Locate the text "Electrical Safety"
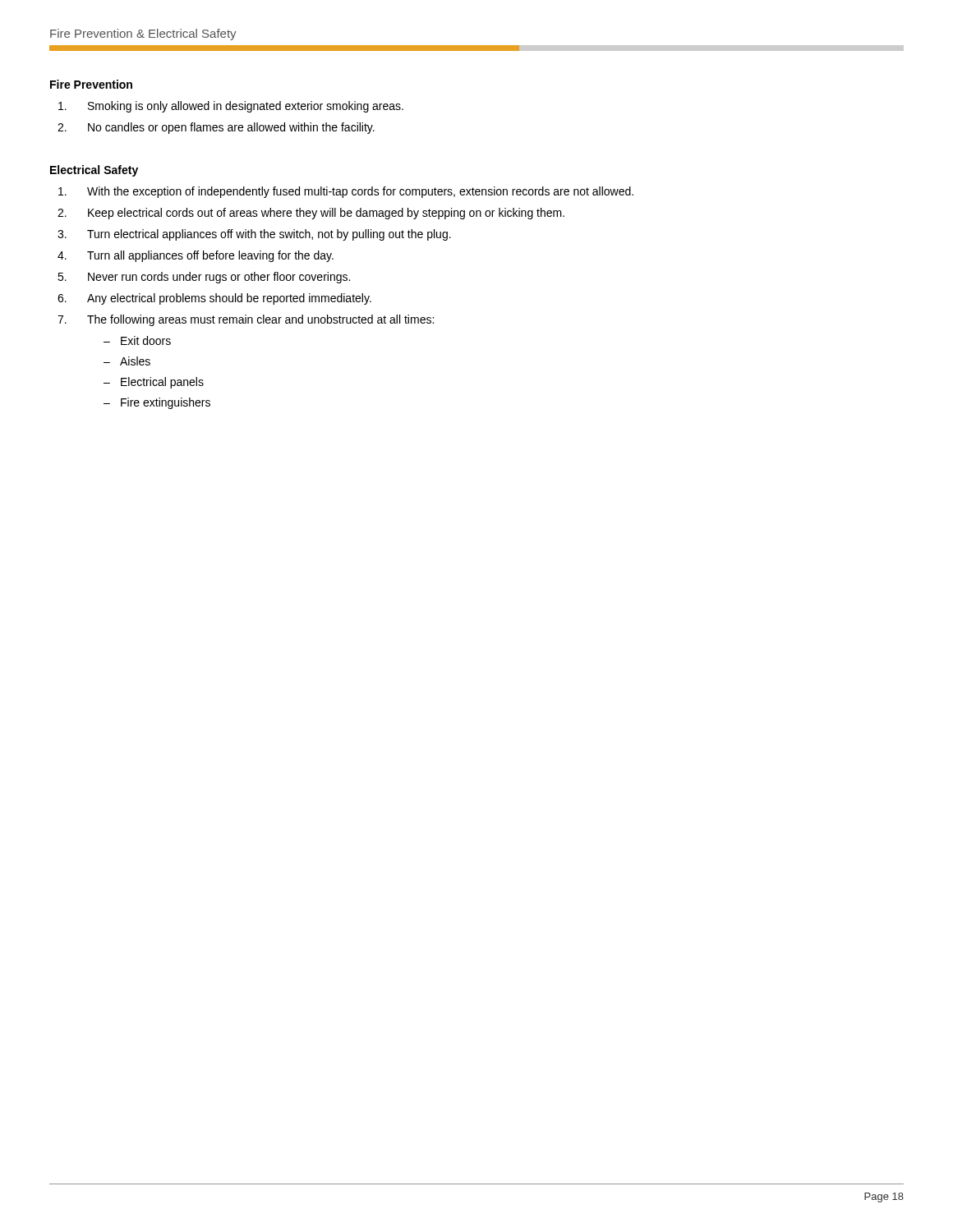 [x=94, y=170]
